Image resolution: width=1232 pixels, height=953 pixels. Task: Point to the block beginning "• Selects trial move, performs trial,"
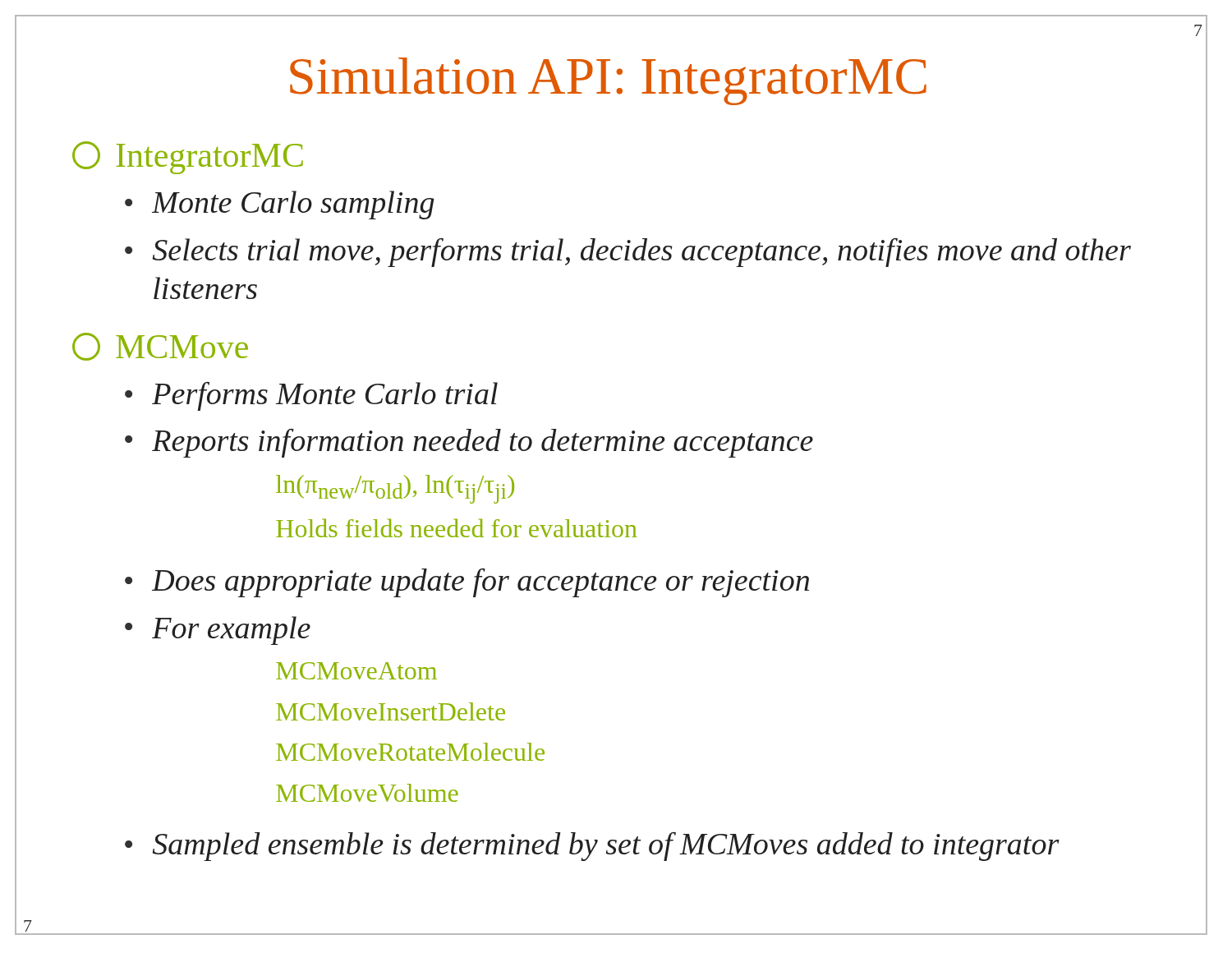pyautogui.click(x=653, y=270)
